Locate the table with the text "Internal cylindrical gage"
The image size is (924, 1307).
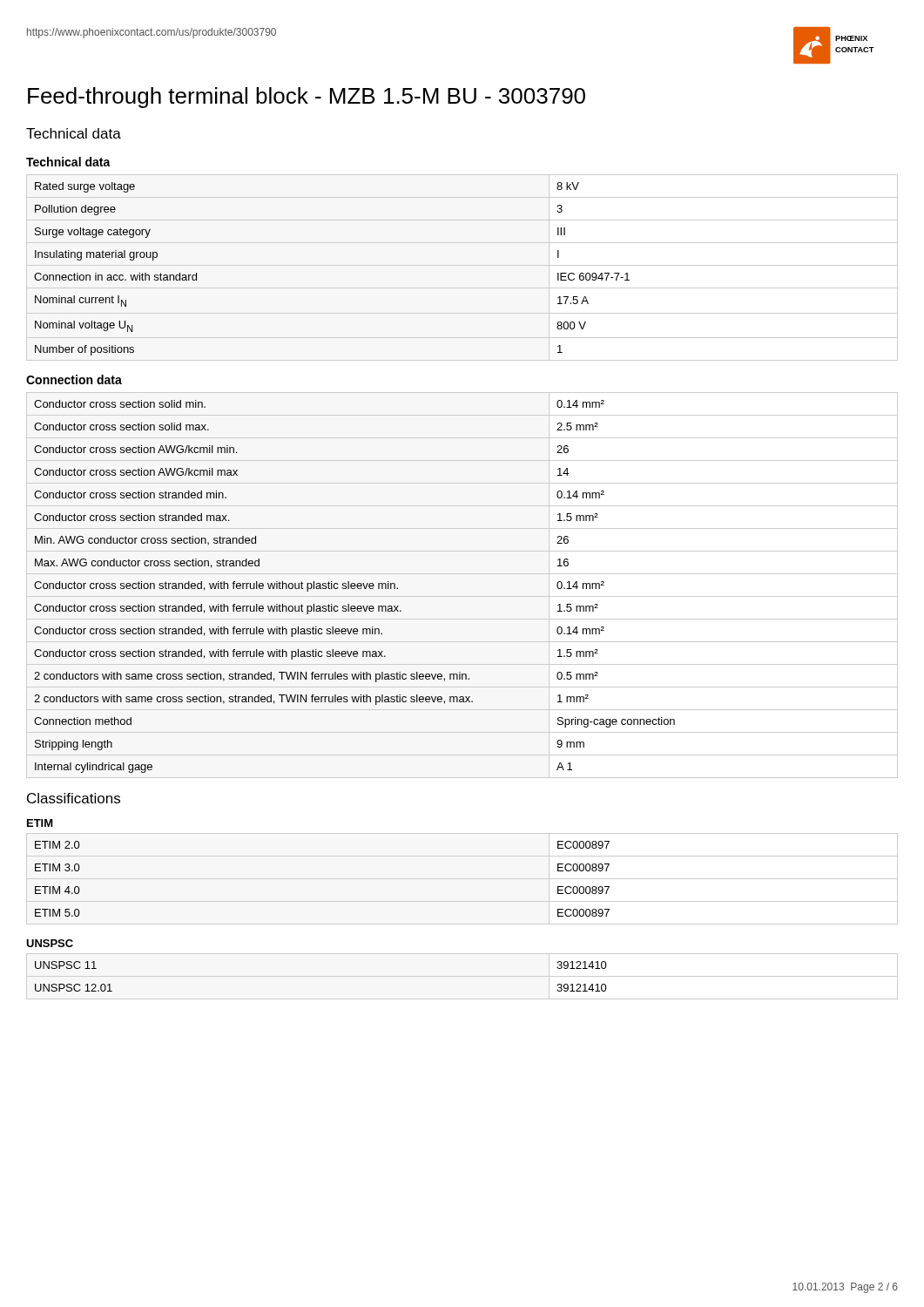pos(462,585)
